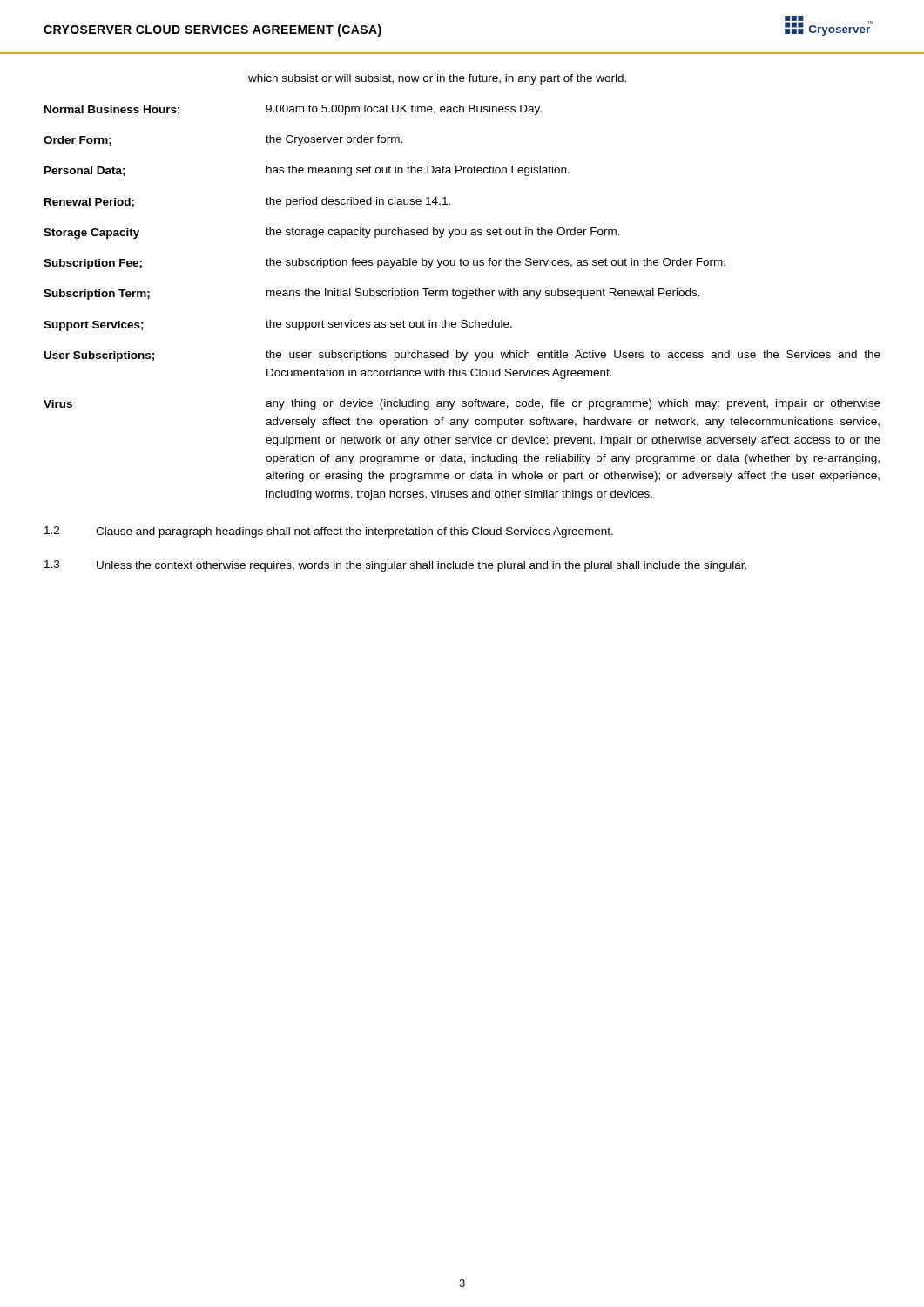Click on the text block containing "Normal Business Hours; 9.00am to 5.00pm local"

[x=462, y=109]
